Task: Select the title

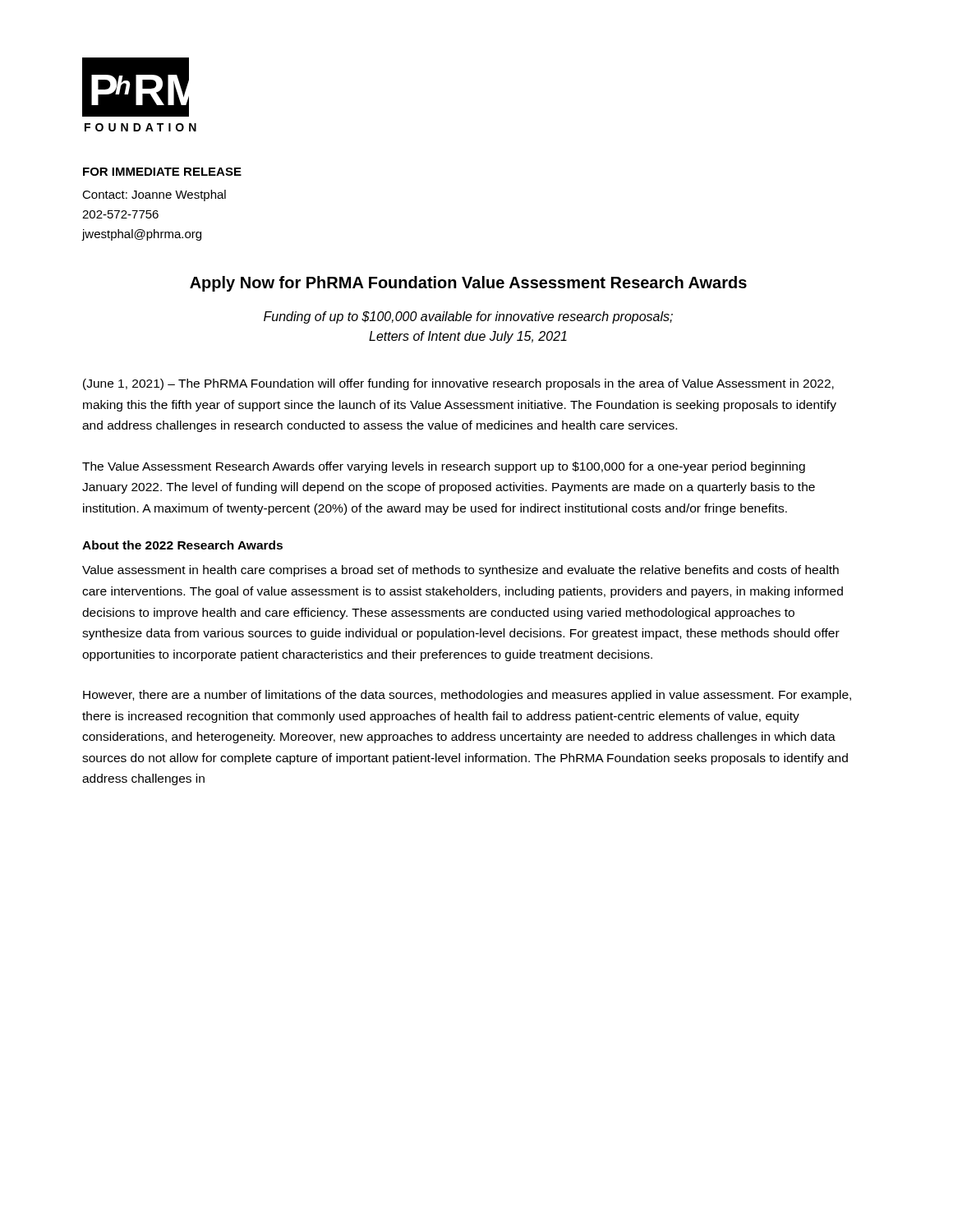Action: pyautogui.click(x=468, y=283)
